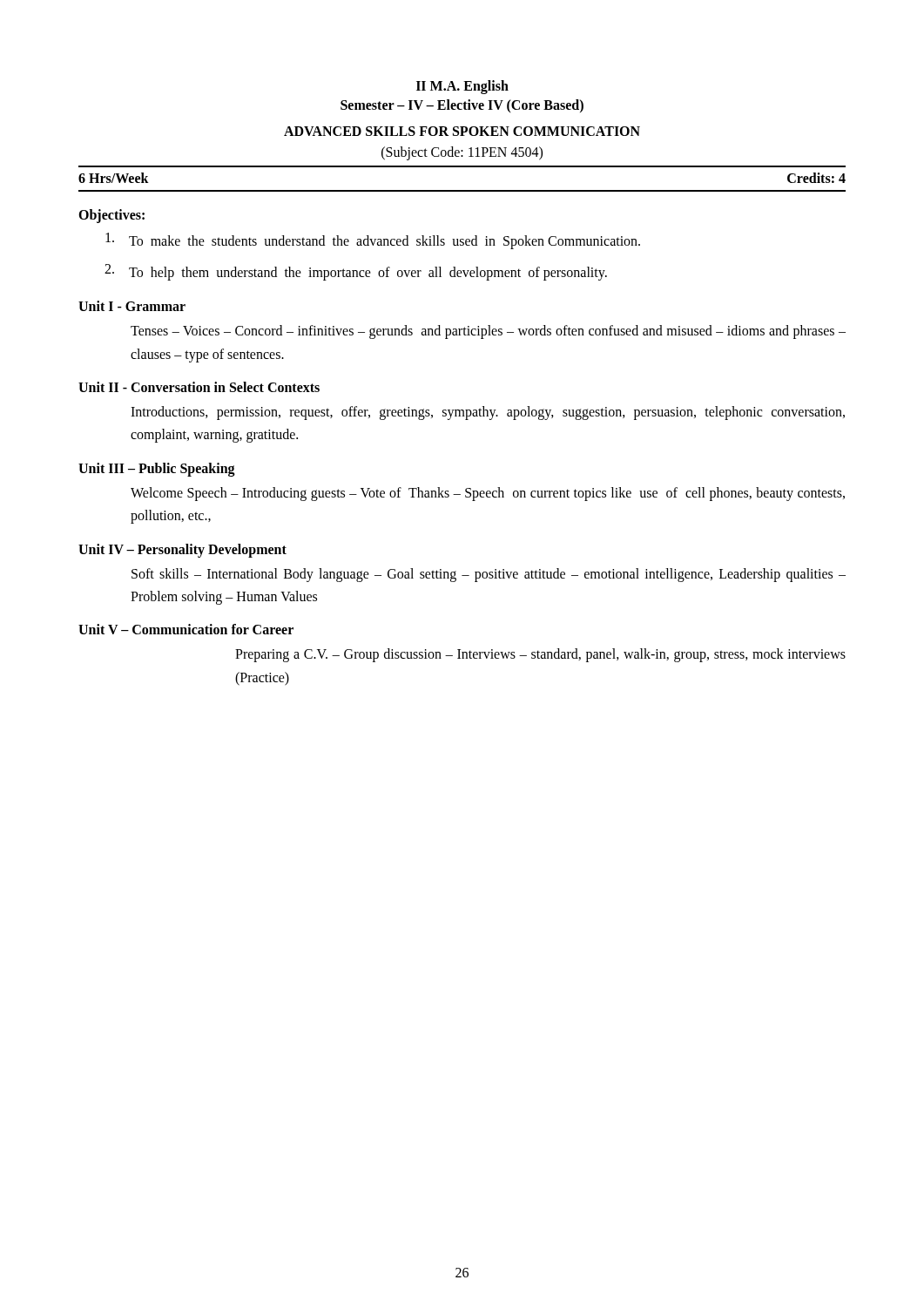Locate the text block that reads "Introductions, permission, request, offer,"
Viewport: 924px width, 1307px height.
point(488,423)
